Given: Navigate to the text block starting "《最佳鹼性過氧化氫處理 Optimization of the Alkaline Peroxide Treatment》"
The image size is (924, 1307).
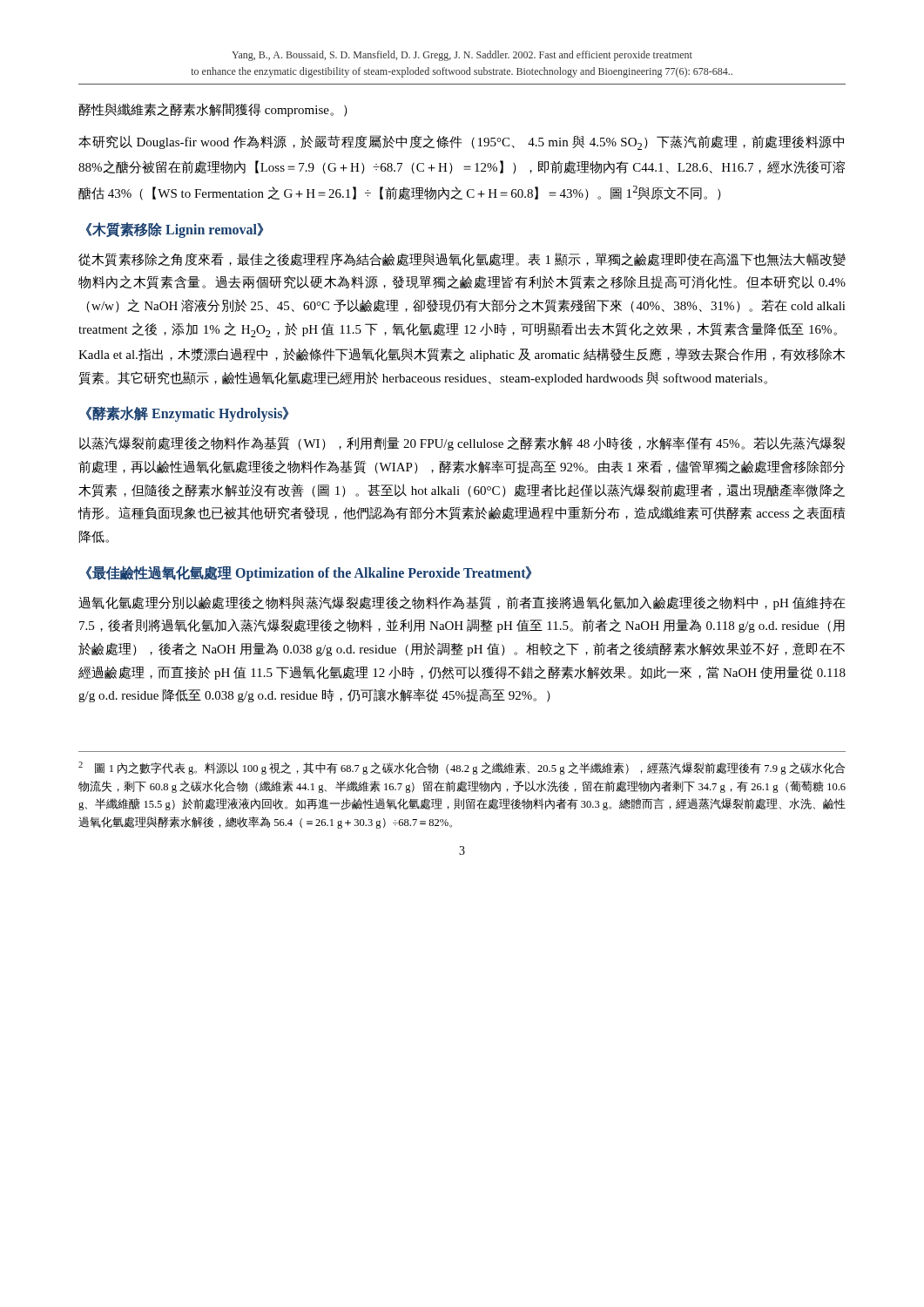Looking at the screenshot, I should point(309,573).
